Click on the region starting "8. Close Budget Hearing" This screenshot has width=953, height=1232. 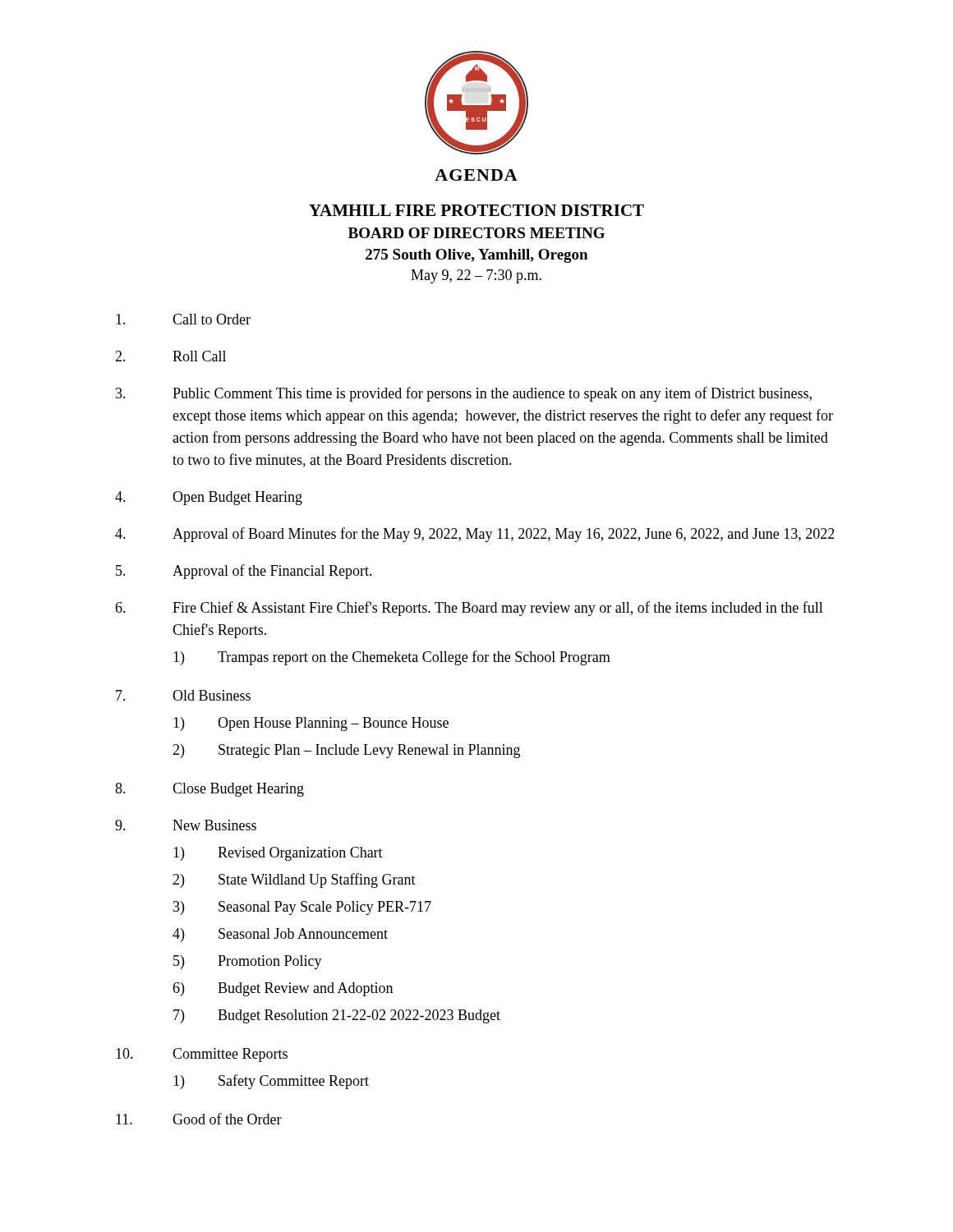pos(209,790)
